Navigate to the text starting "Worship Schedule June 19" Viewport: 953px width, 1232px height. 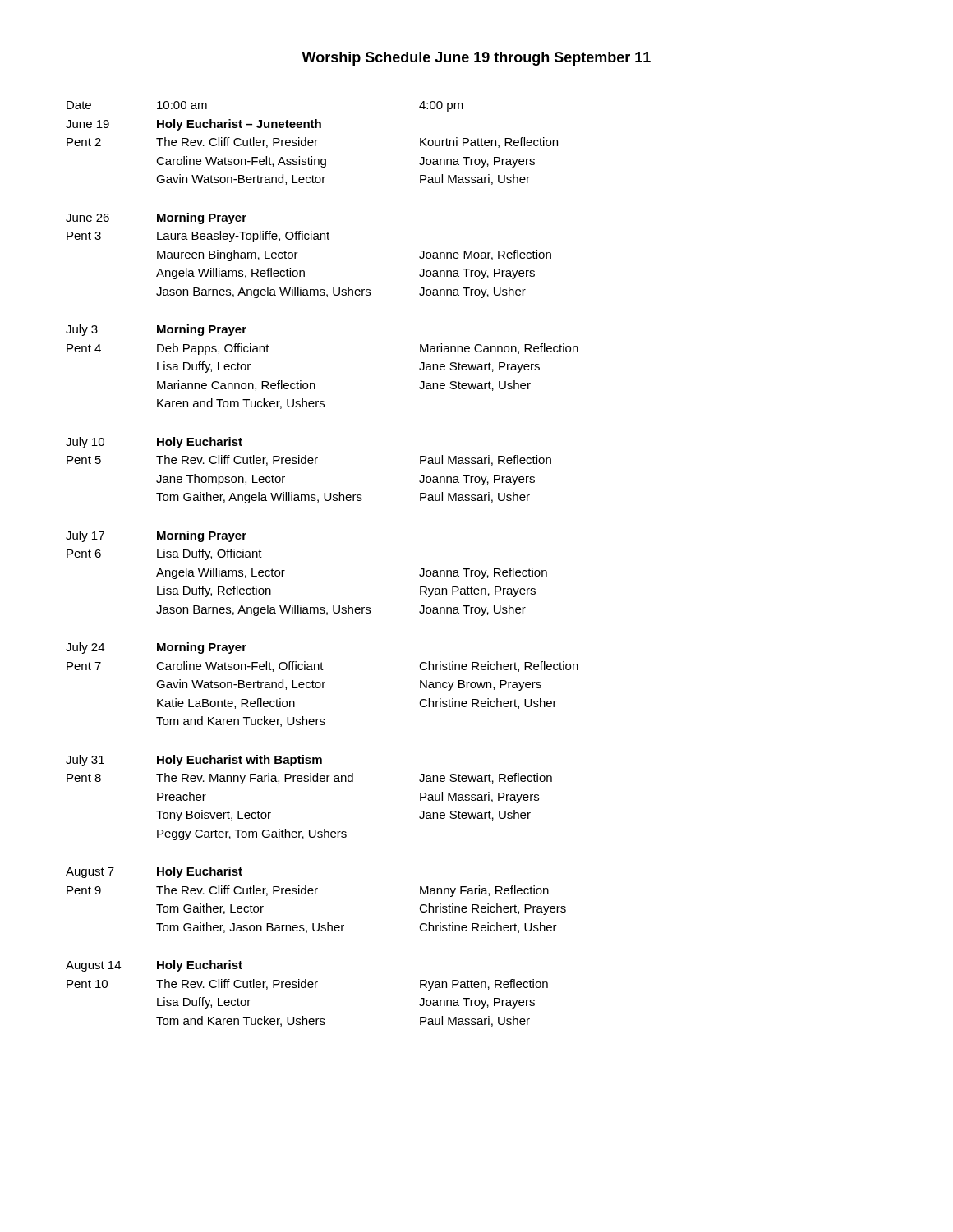pyautogui.click(x=476, y=57)
